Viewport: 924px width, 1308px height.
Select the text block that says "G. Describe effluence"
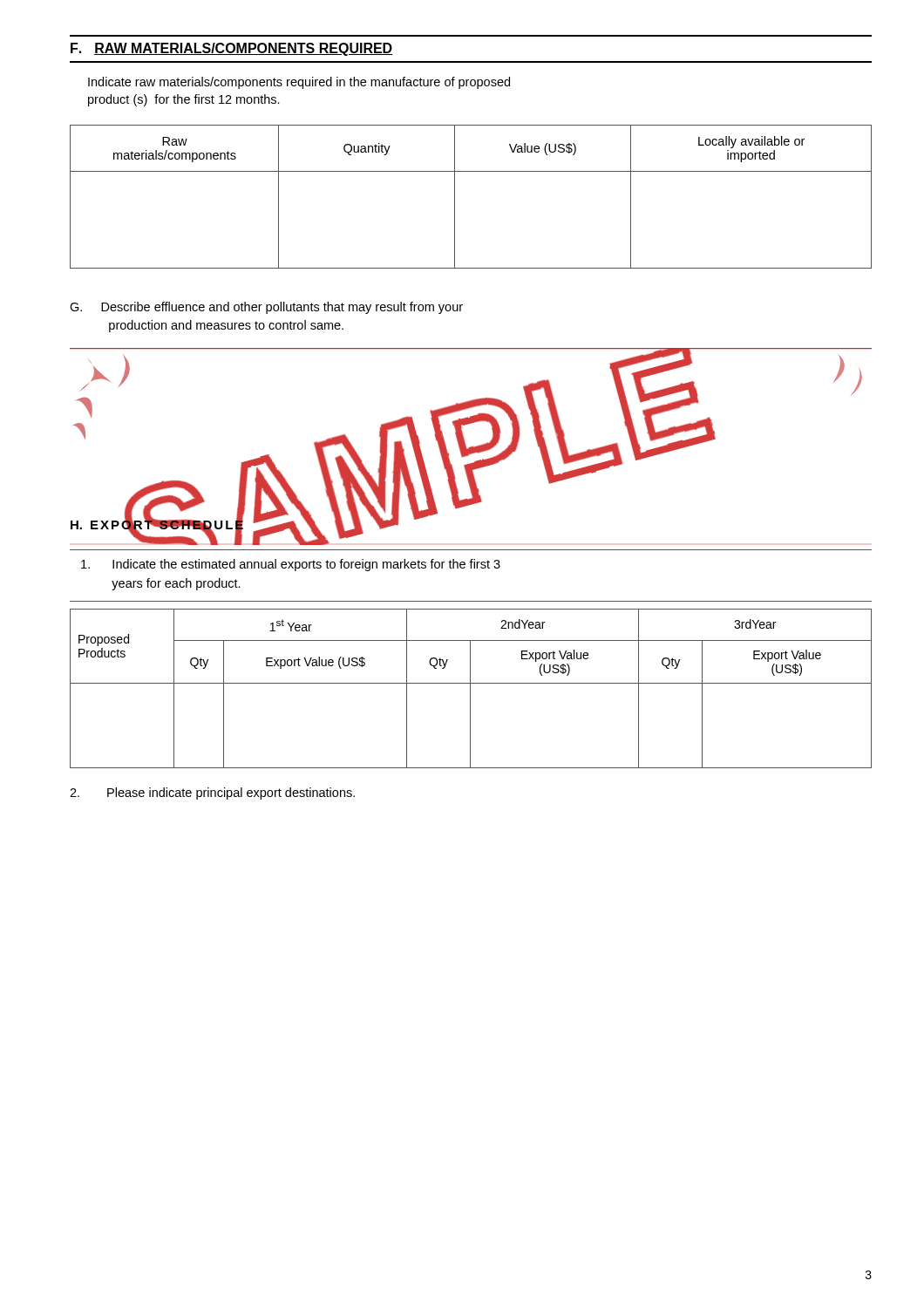pos(266,308)
